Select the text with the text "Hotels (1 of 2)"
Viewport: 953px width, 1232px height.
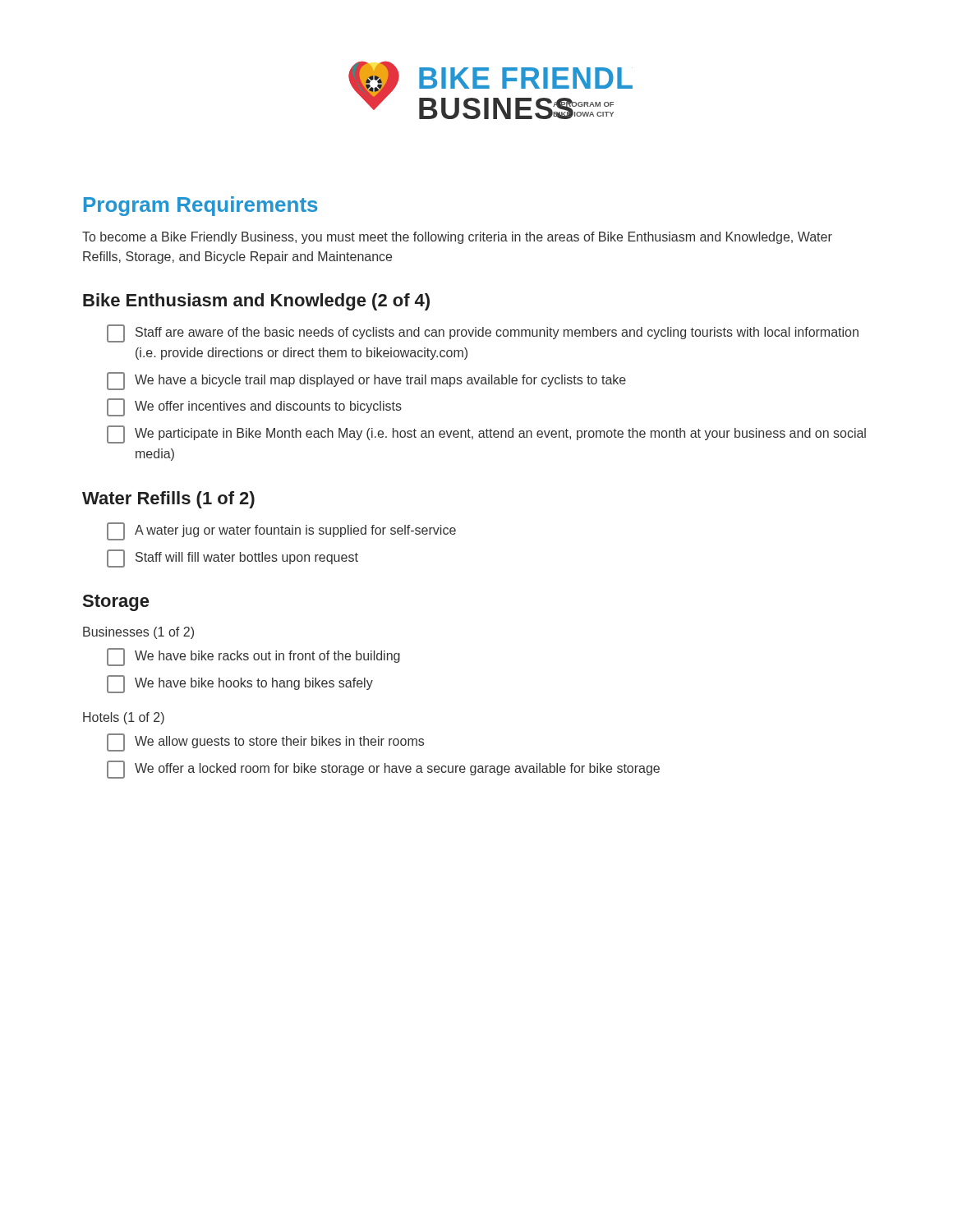[x=123, y=717]
